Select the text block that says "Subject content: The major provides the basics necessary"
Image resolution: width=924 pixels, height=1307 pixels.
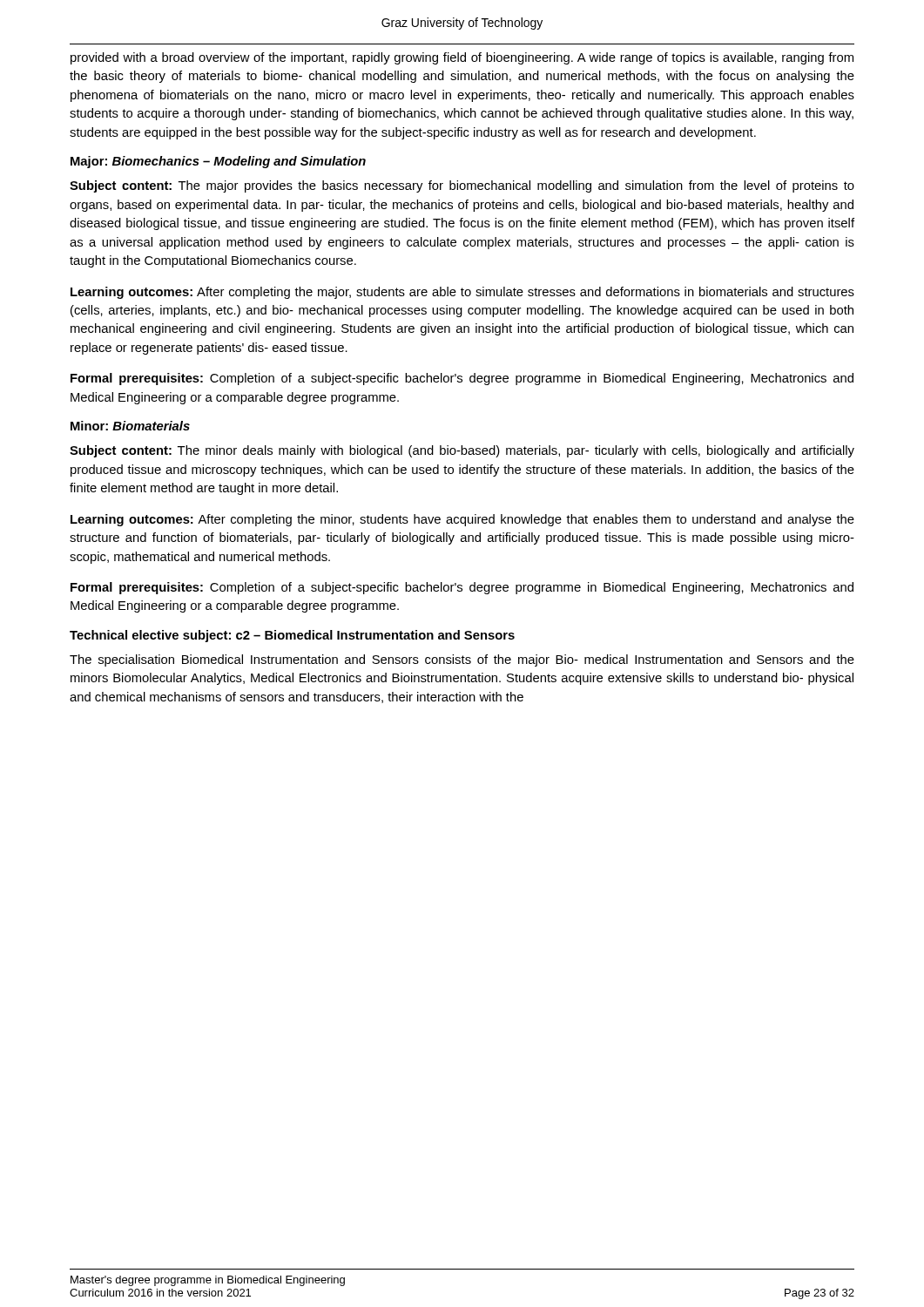pyautogui.click(x=462, y=223)
